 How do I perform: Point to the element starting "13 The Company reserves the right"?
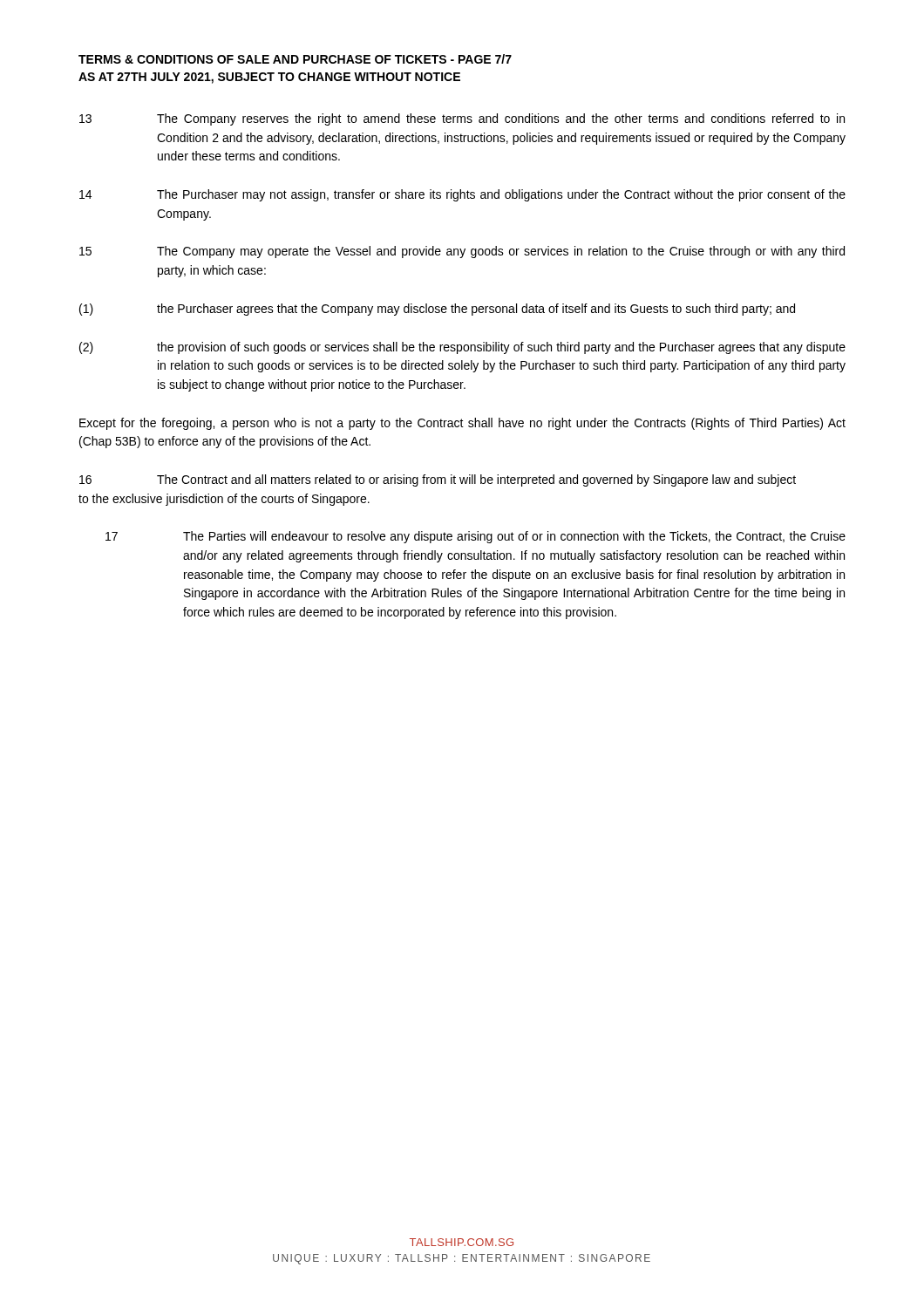point(462,138)
